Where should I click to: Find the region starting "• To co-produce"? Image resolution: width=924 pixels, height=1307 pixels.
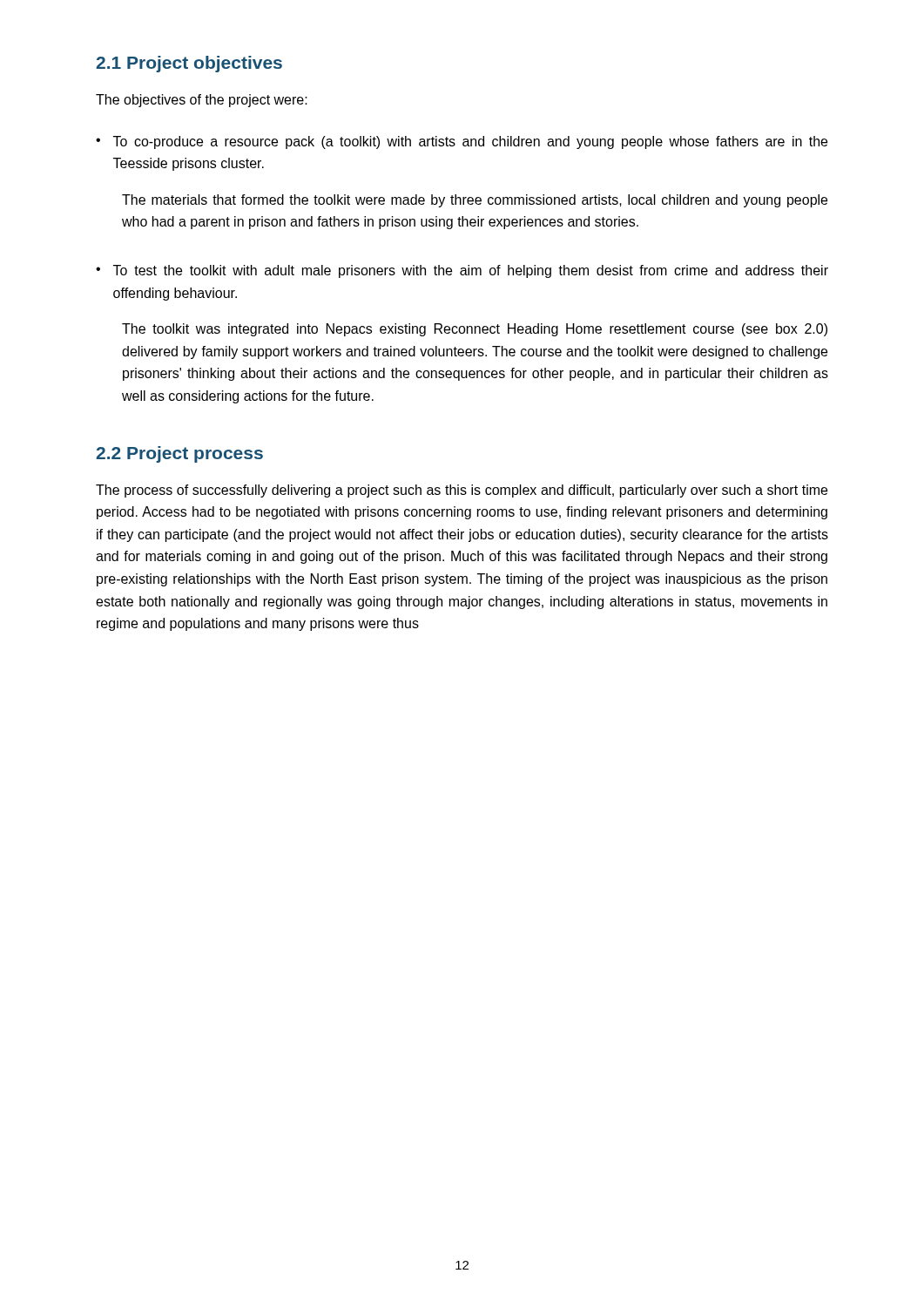462,153
